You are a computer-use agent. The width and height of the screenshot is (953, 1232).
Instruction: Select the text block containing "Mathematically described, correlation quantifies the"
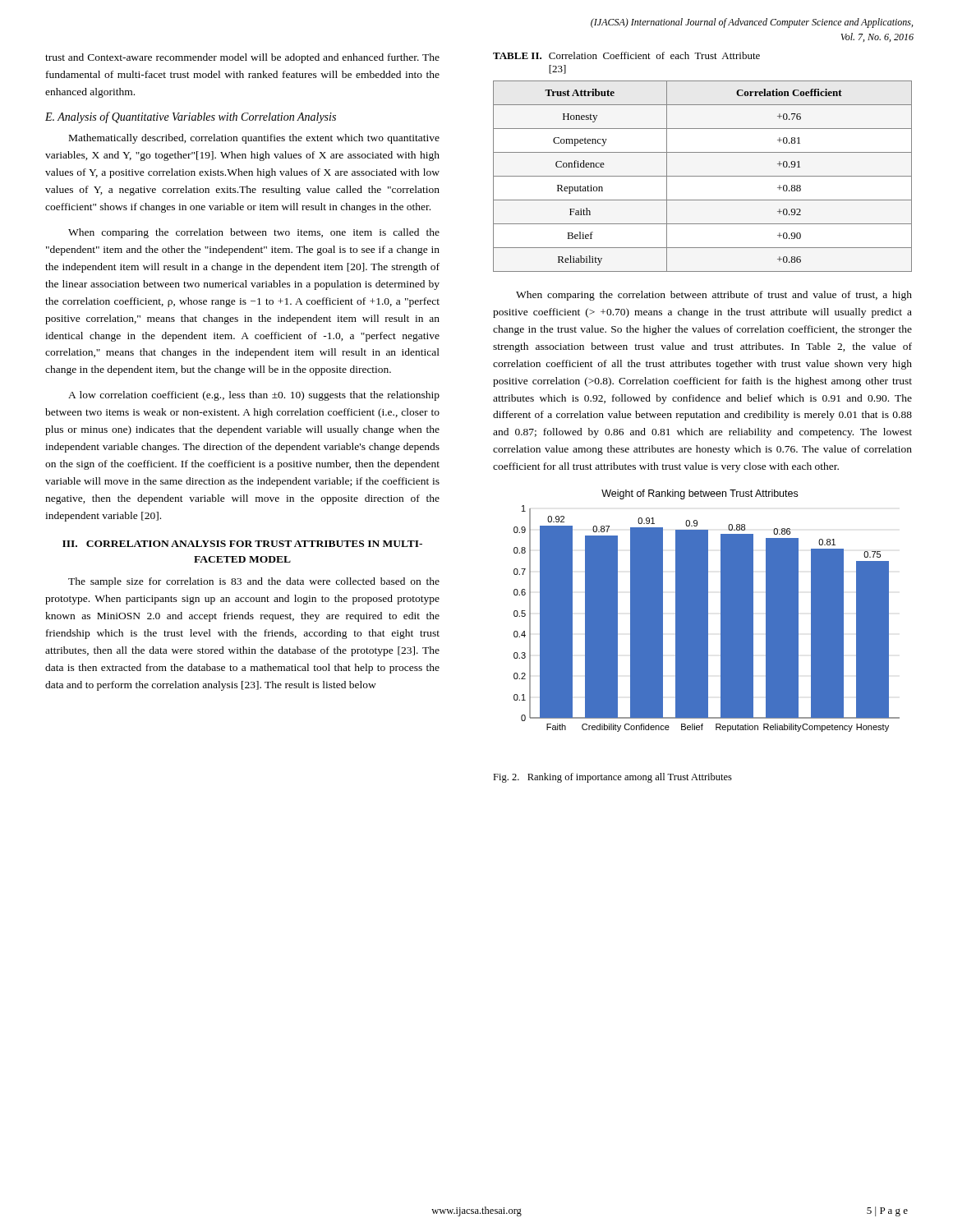242,172
